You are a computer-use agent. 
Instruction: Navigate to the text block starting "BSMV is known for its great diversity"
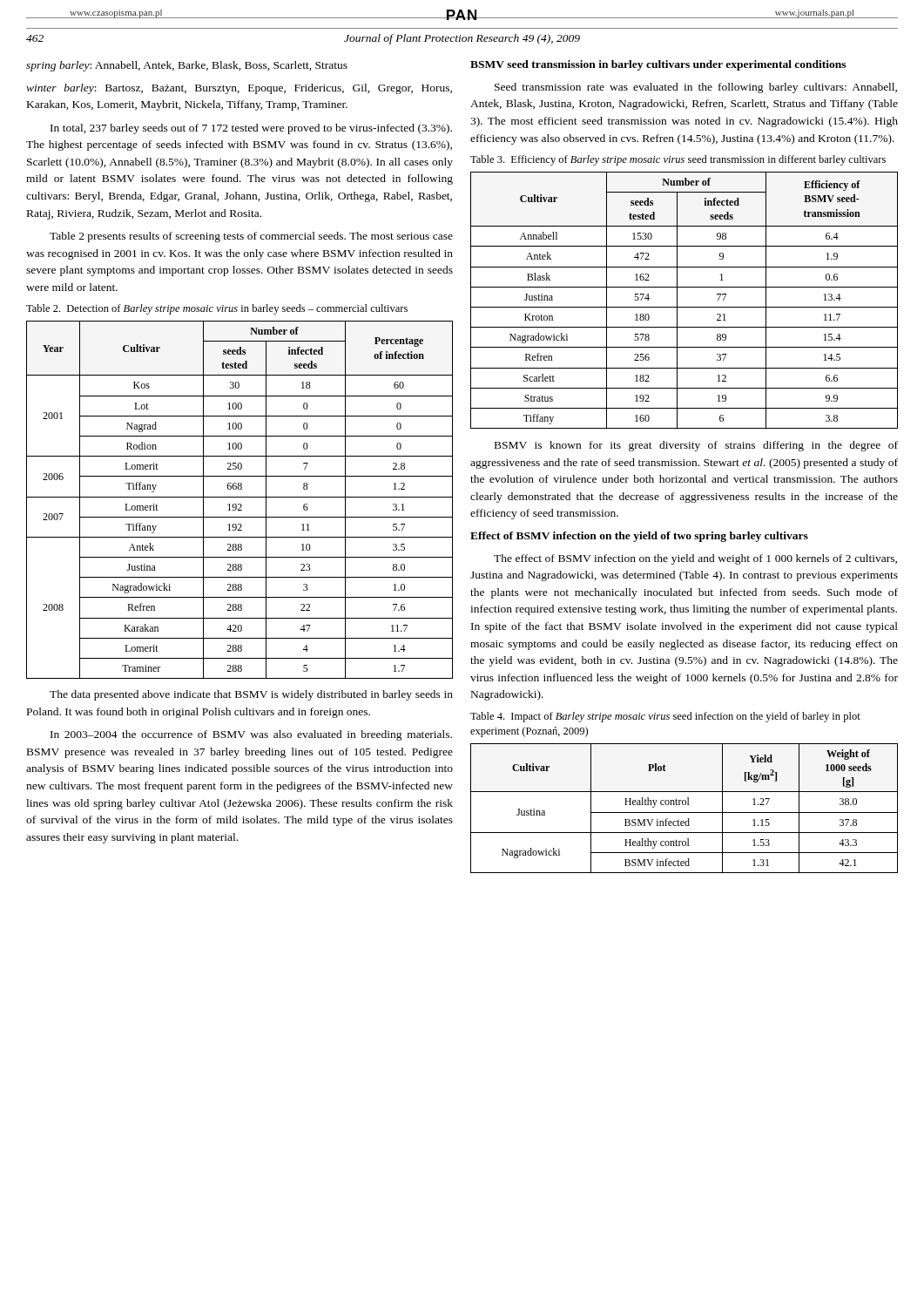pos(684,479)
